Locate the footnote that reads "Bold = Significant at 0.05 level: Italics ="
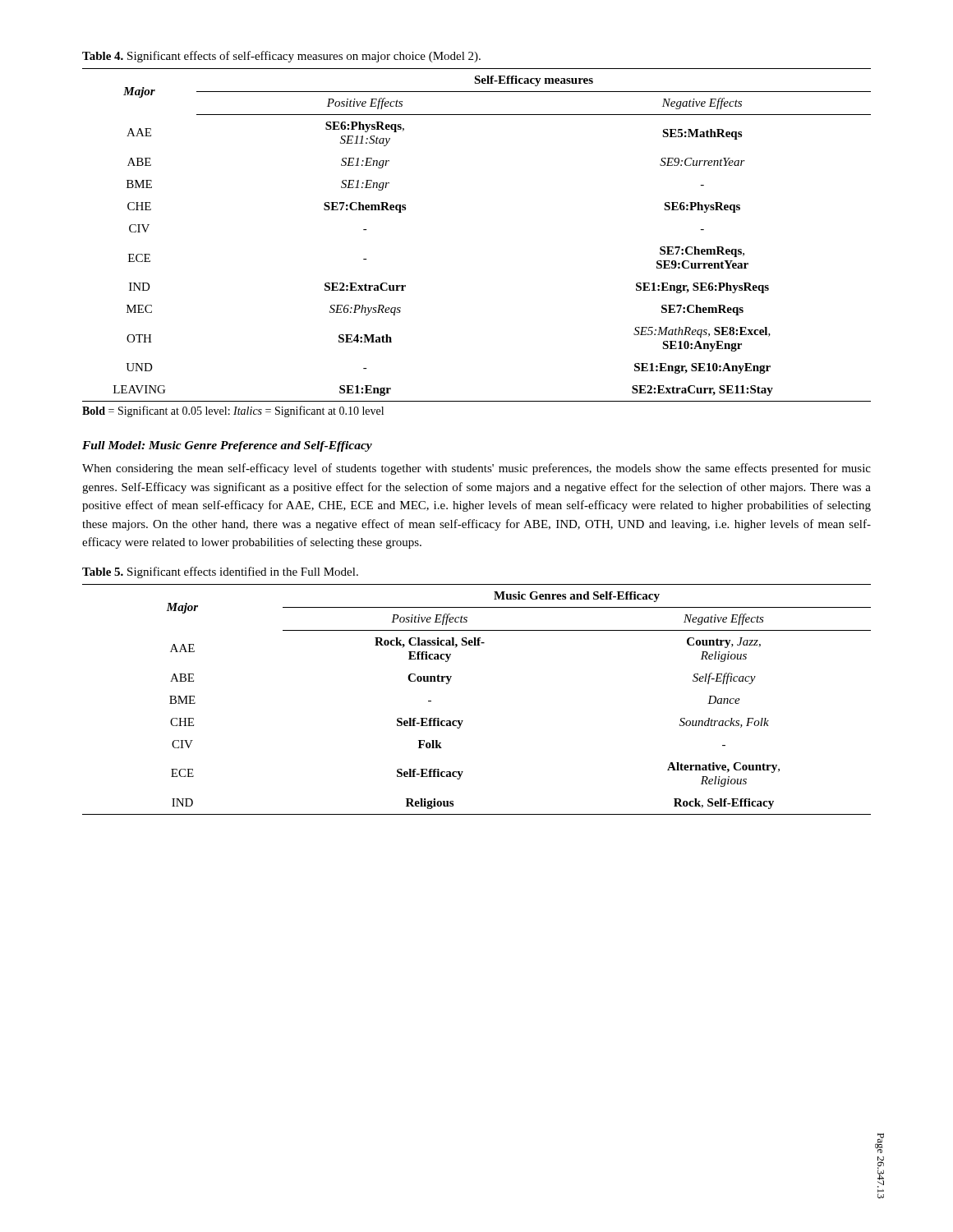 click(233, 411)
